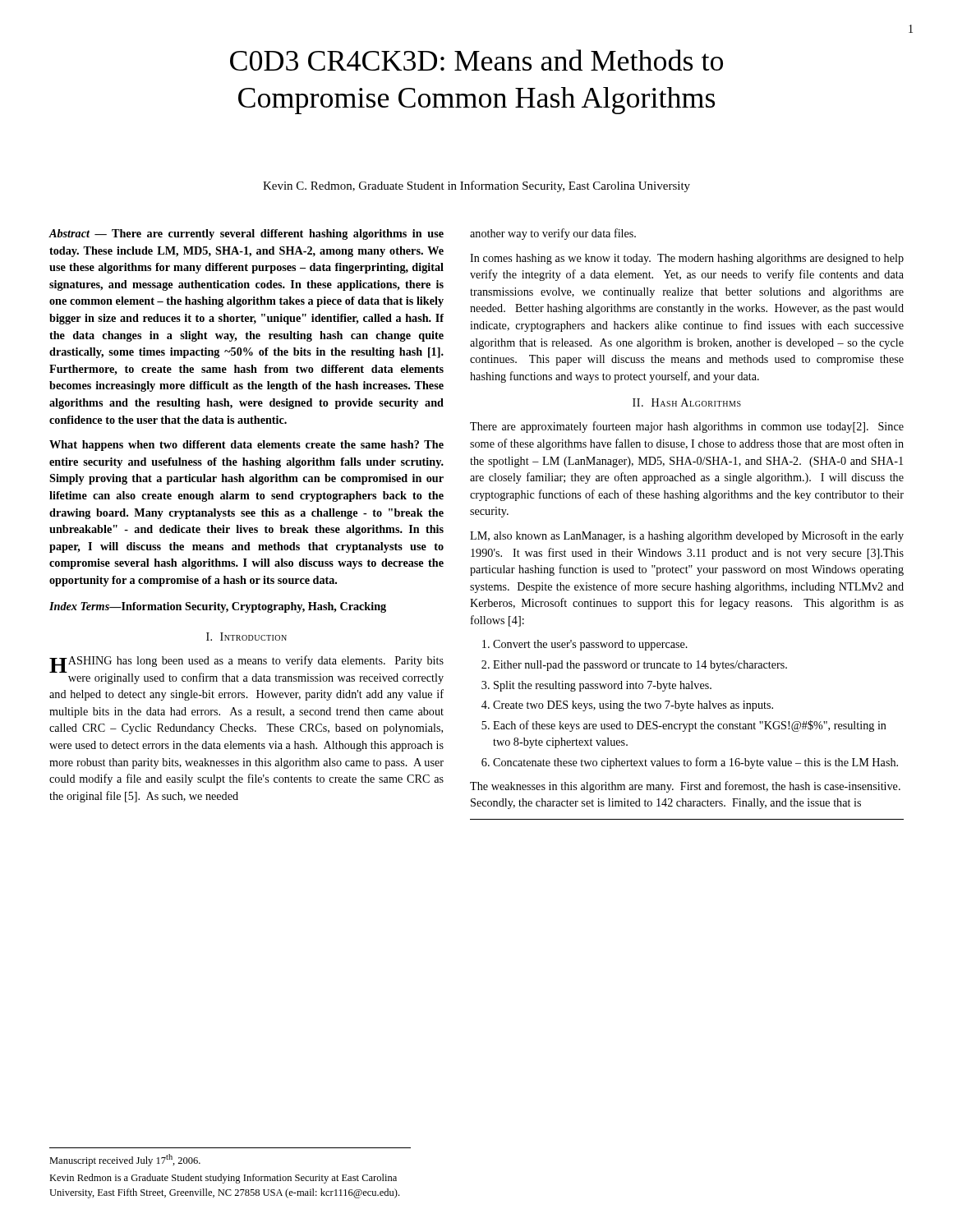Point to the passage starting "Create two DES keys, using"
The width and height of the screenshot is (953, 1232).
[x=633, y=705]
